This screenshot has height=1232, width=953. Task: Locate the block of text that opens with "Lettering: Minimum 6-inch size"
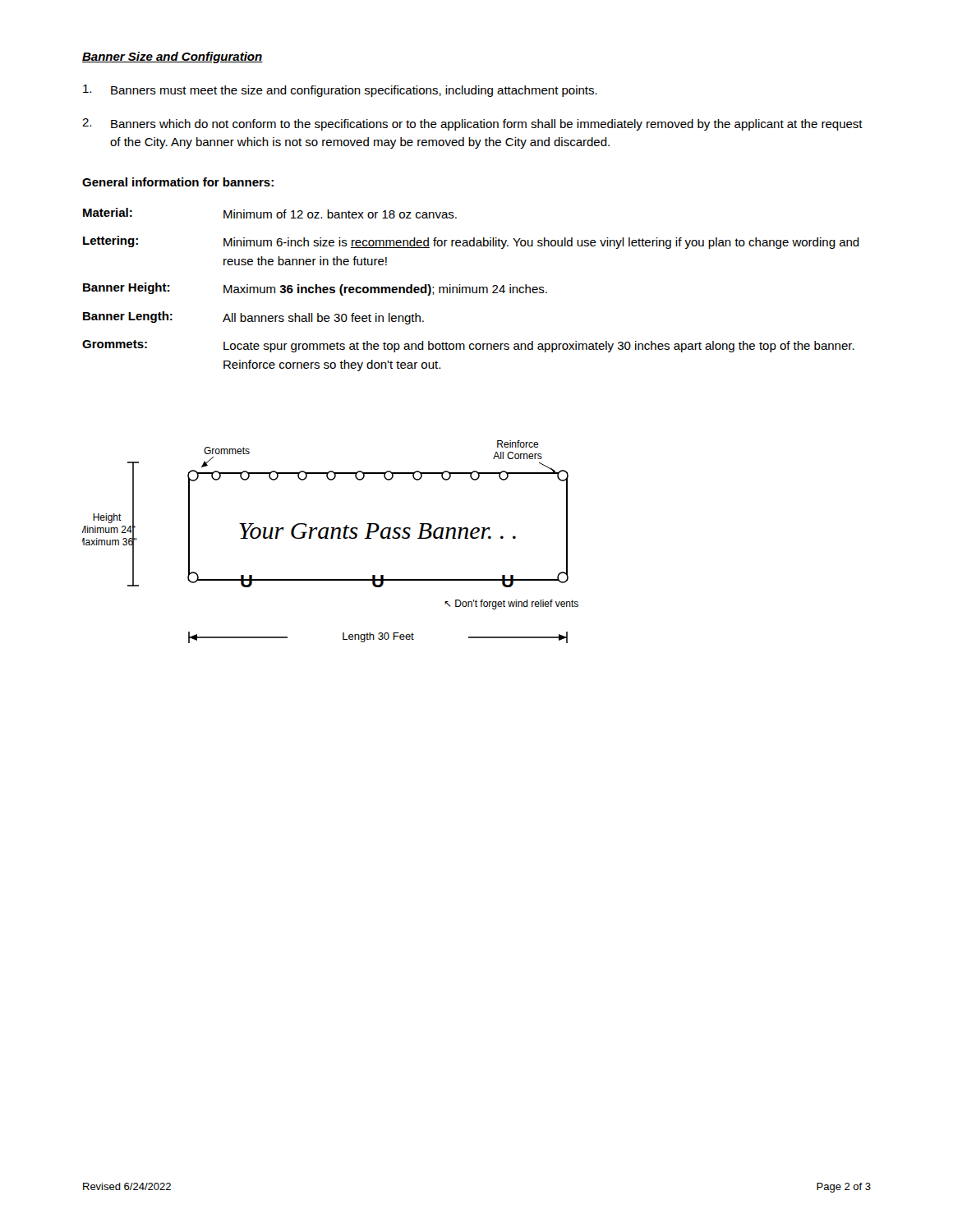point(476,252)
